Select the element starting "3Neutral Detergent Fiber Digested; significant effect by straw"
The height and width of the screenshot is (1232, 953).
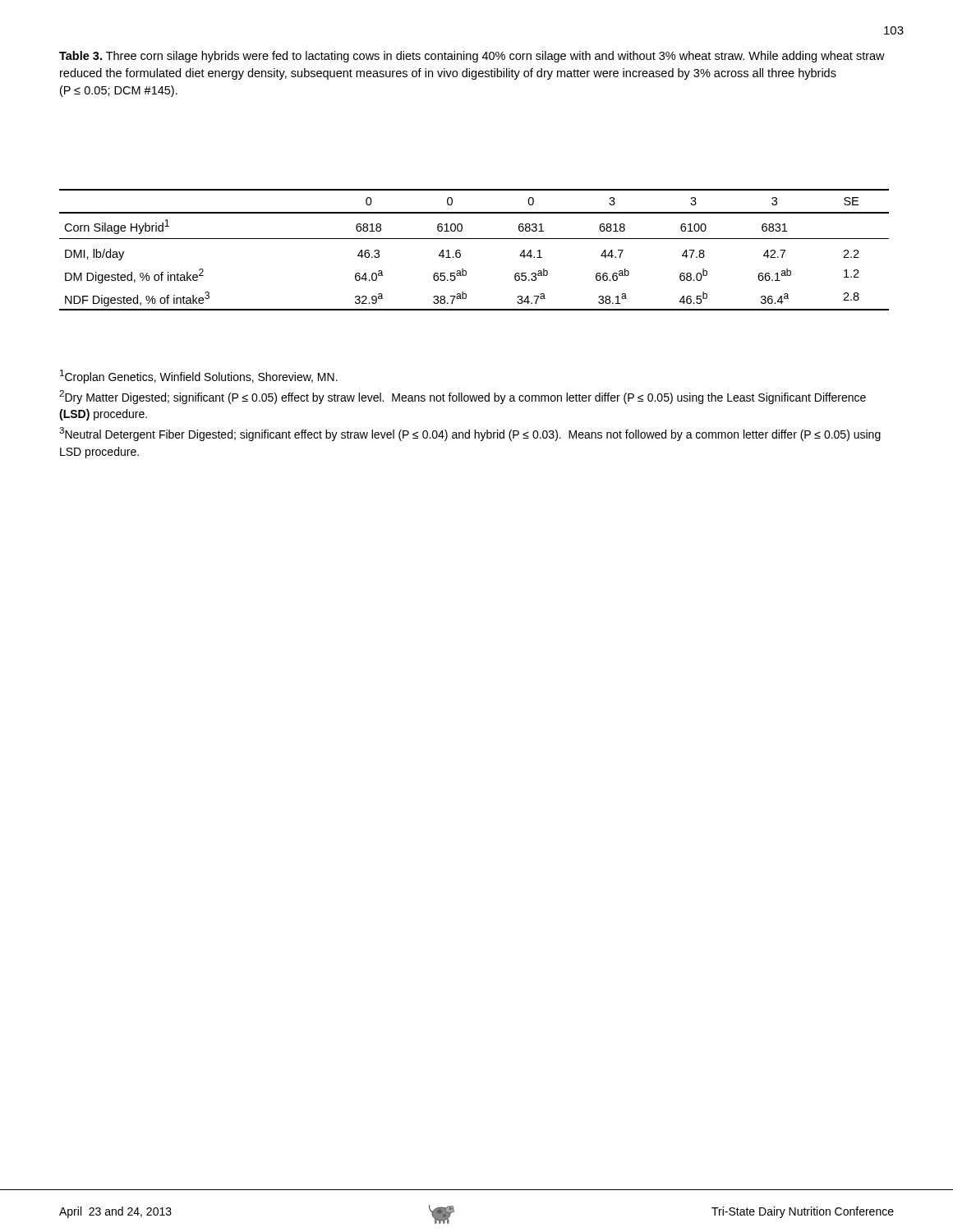[470, 442]
